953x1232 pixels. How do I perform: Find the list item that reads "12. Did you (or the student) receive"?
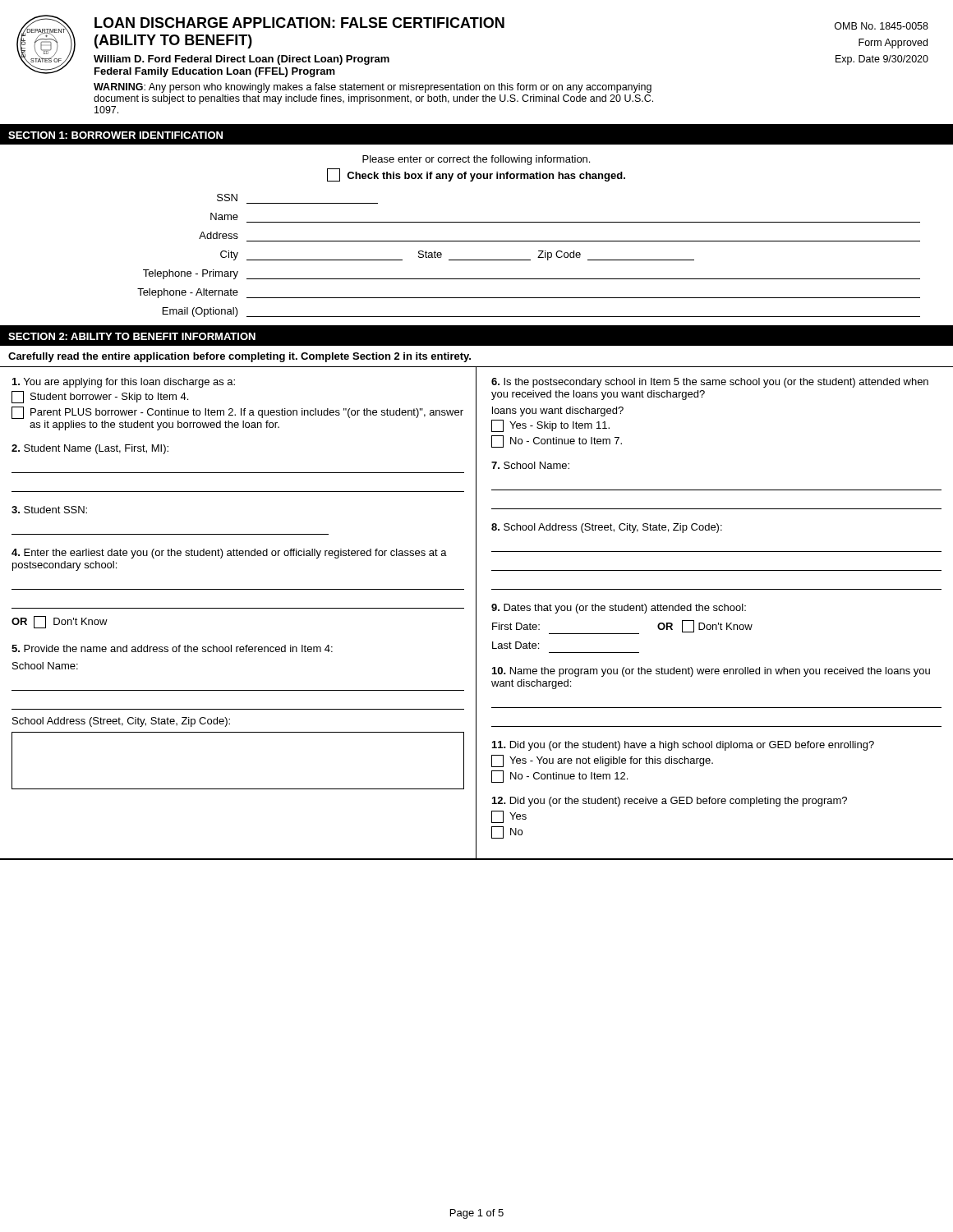coord(670,802)
